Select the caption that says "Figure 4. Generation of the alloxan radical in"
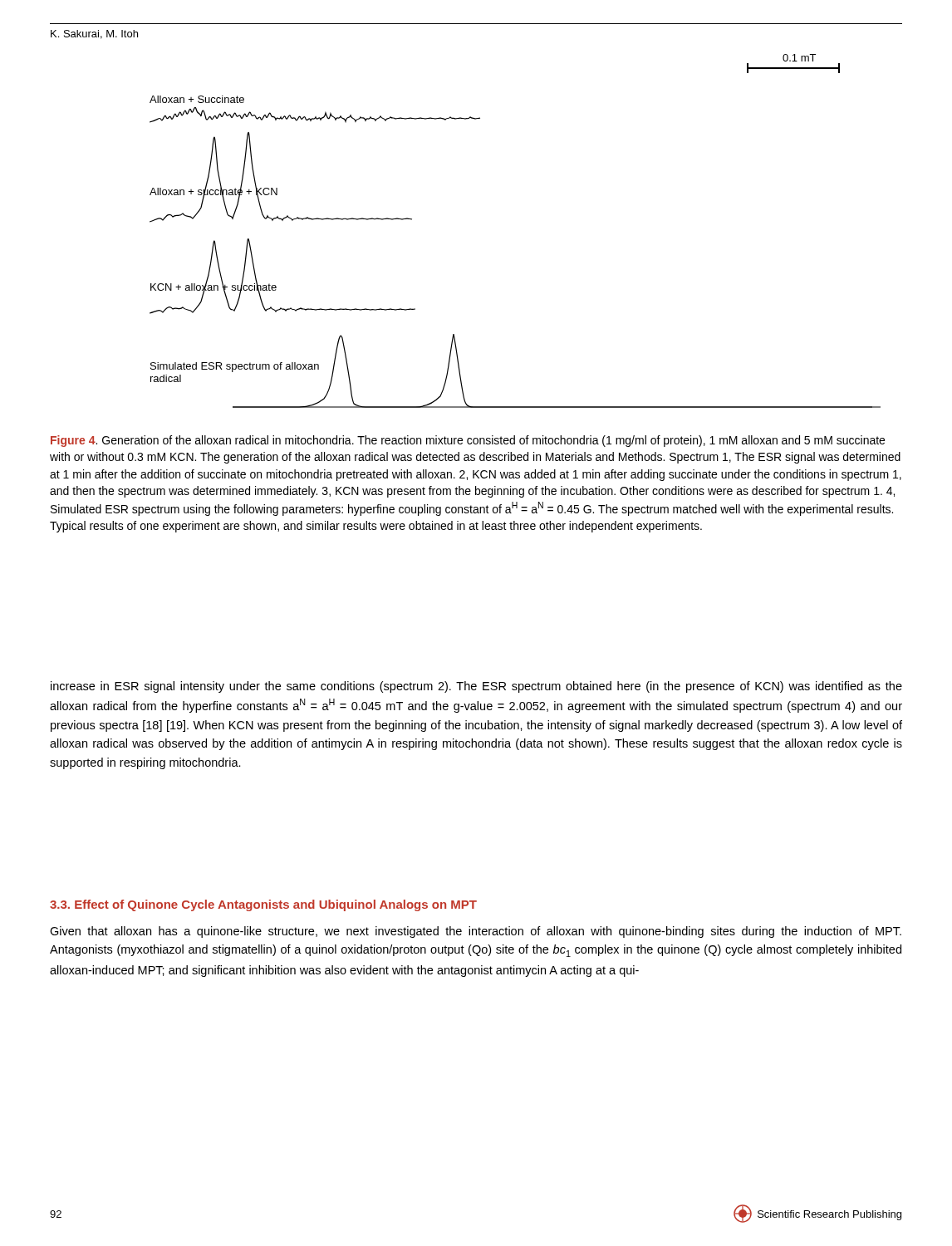Viewport: 952px width, 1246px height. 476,483
